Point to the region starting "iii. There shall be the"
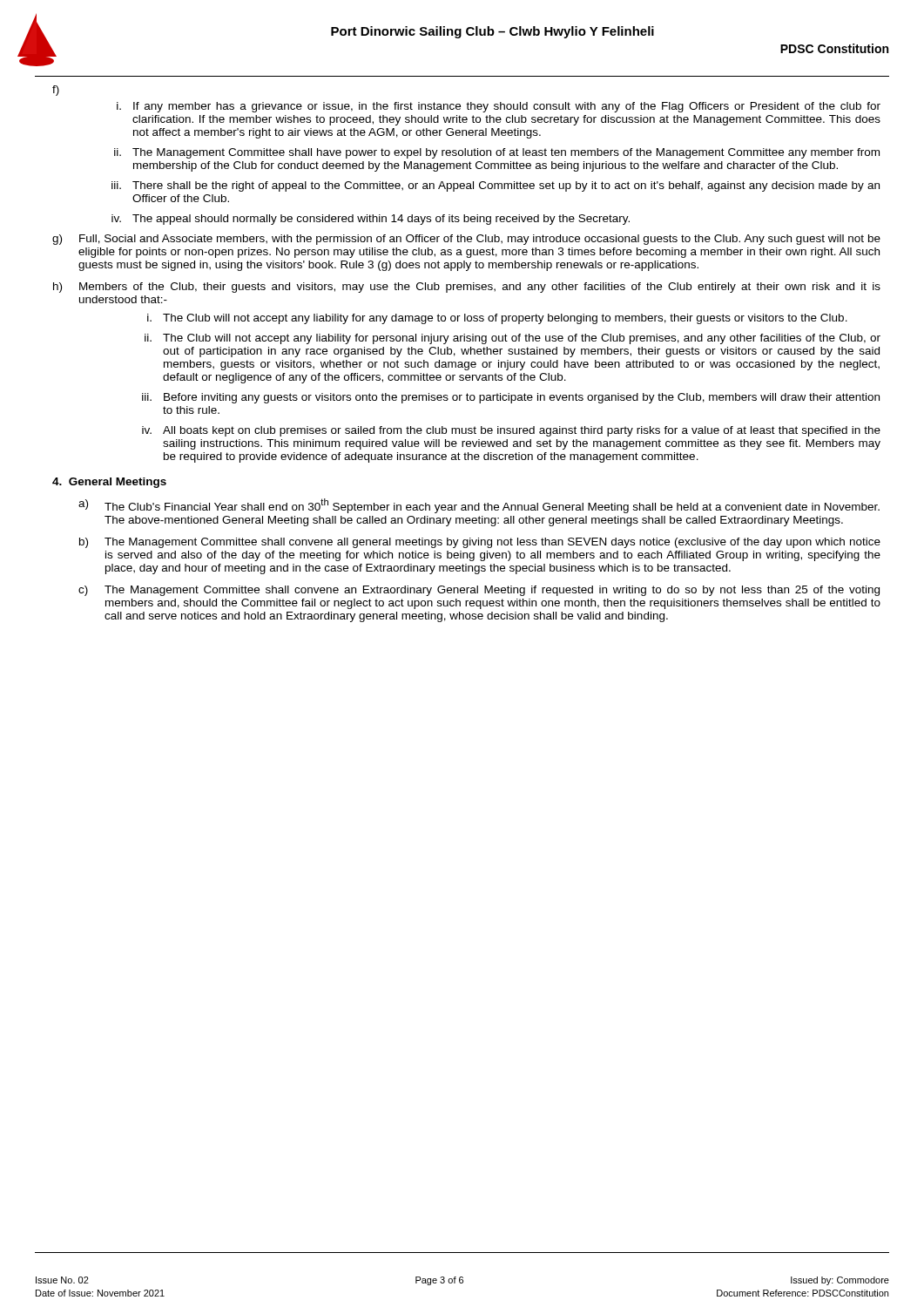Viewport: 924px width, 1307px height. point(484,192)
